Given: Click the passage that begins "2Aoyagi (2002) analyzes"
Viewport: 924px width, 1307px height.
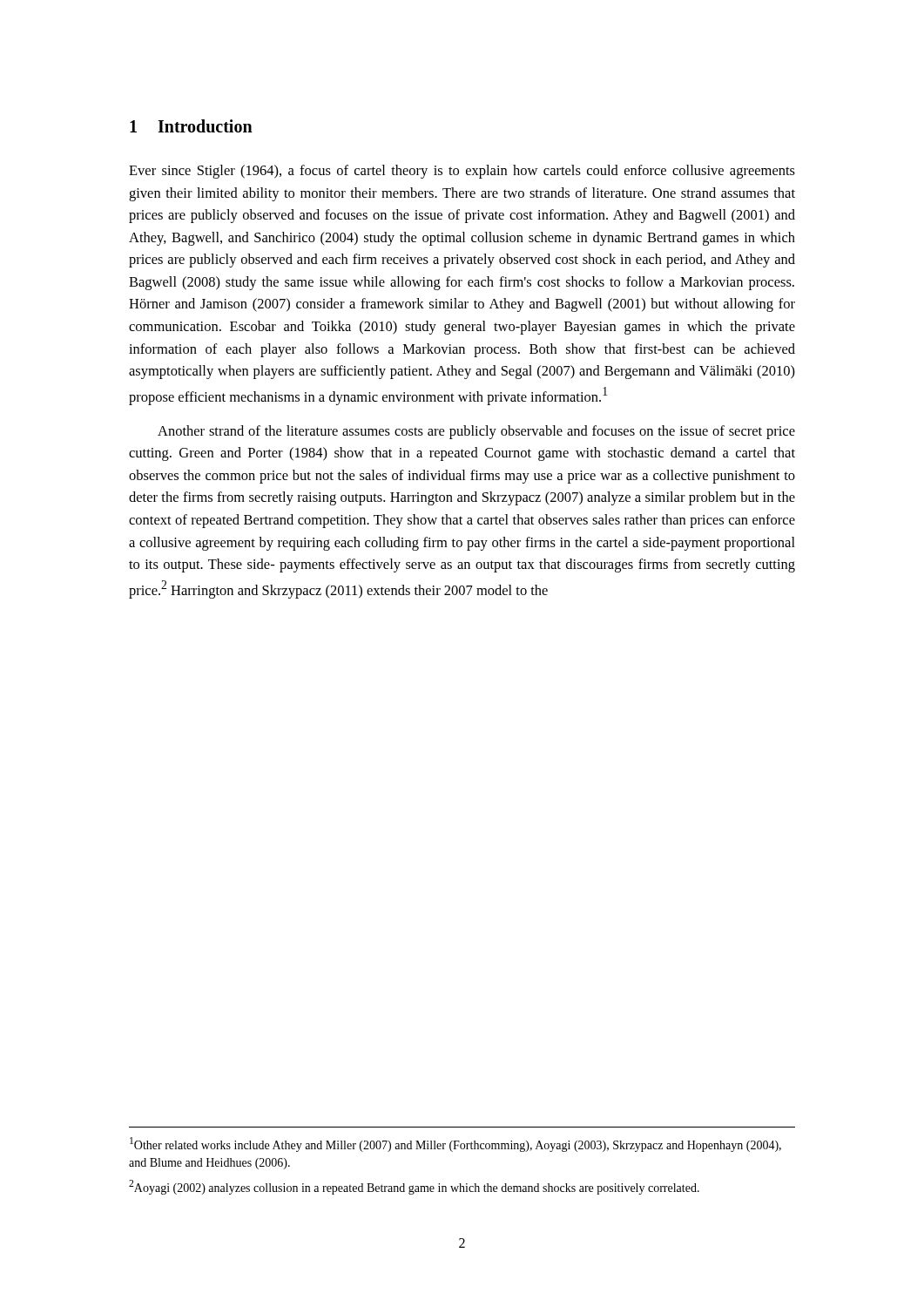Looking at the screenshot, I should coord(414,1186).
